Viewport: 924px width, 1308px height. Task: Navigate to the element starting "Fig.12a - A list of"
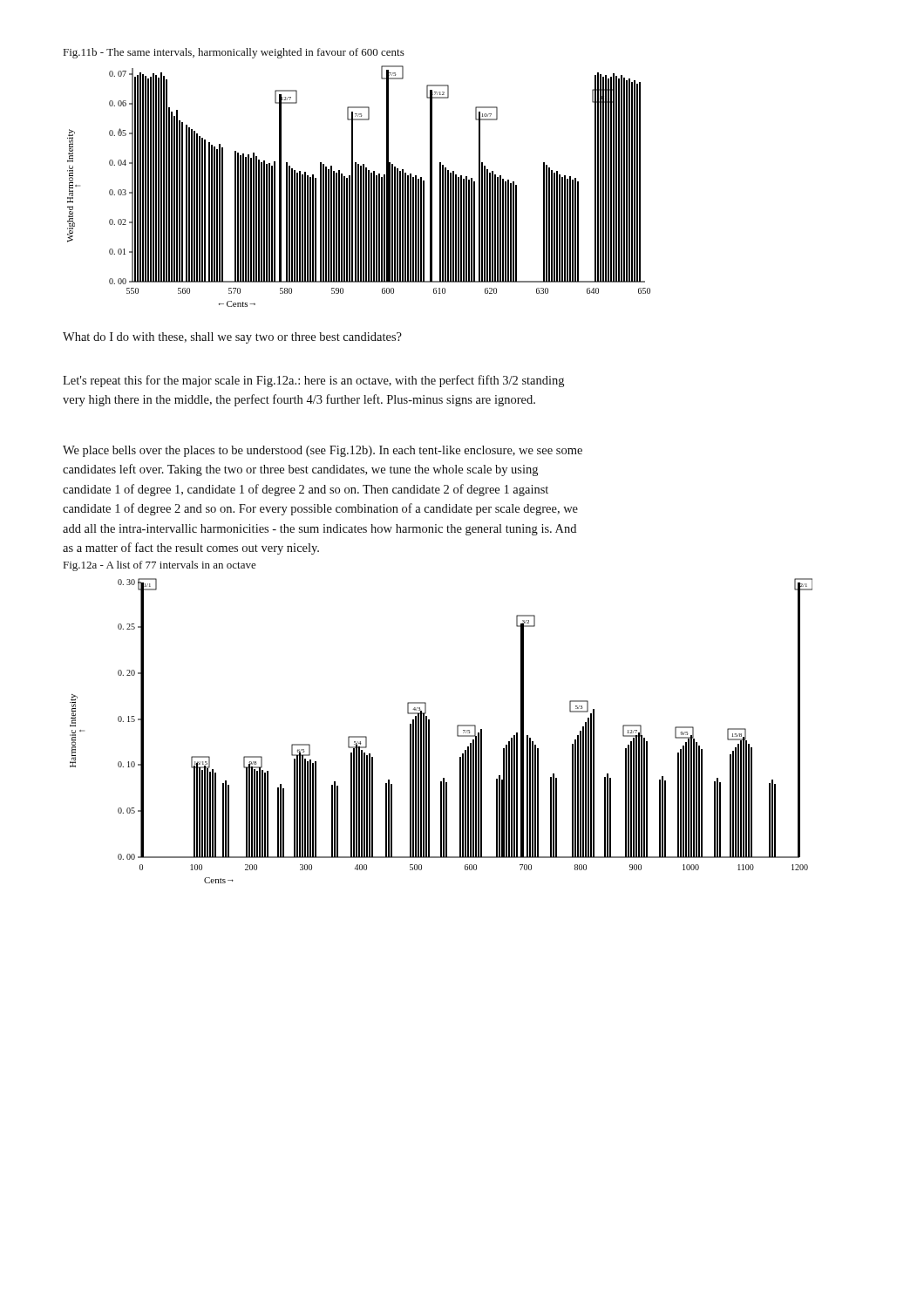pyautogui.click(x=159, y=565)
